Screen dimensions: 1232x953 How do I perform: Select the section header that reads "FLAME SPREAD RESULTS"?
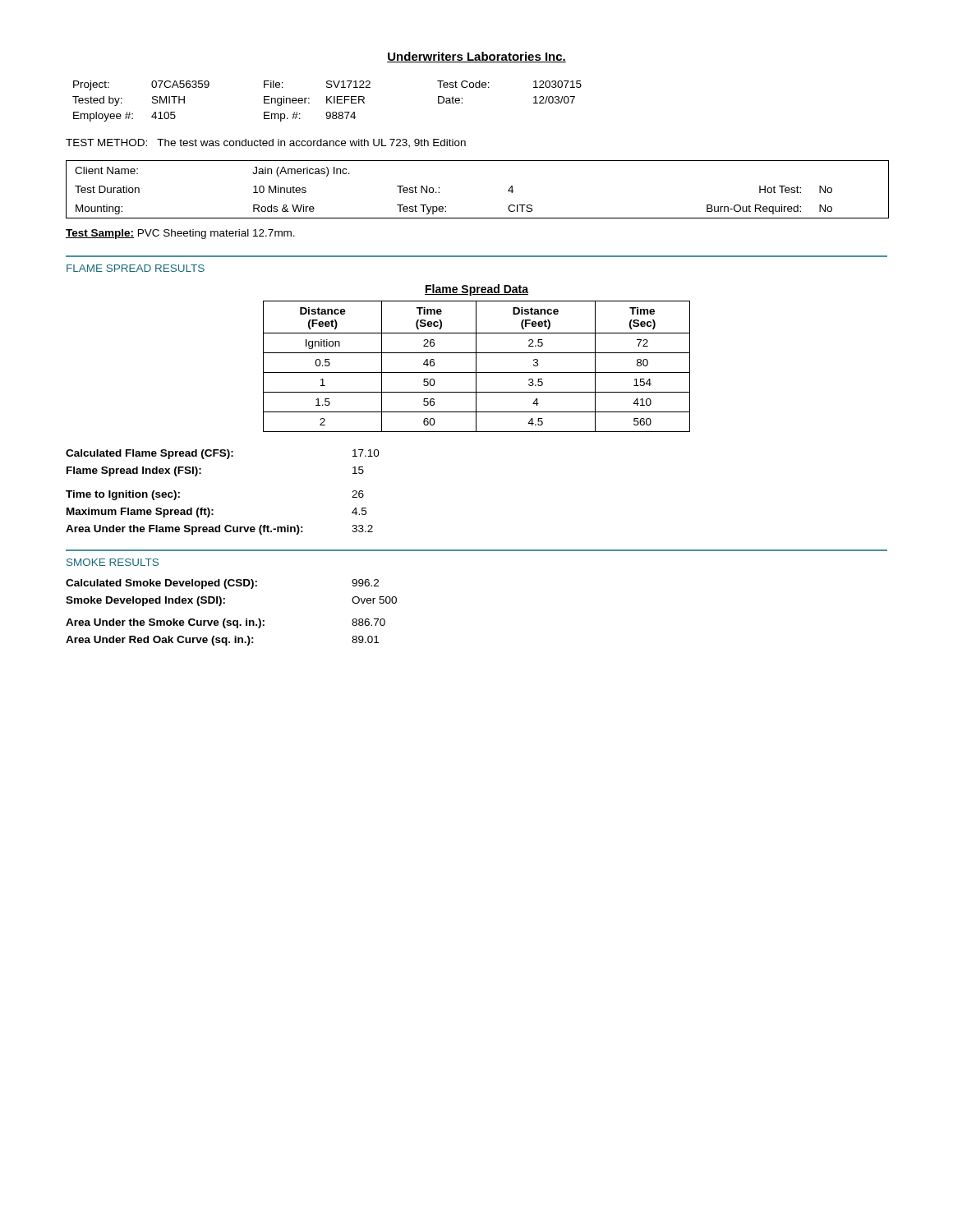pyautogui.click(x=135, y=268)
